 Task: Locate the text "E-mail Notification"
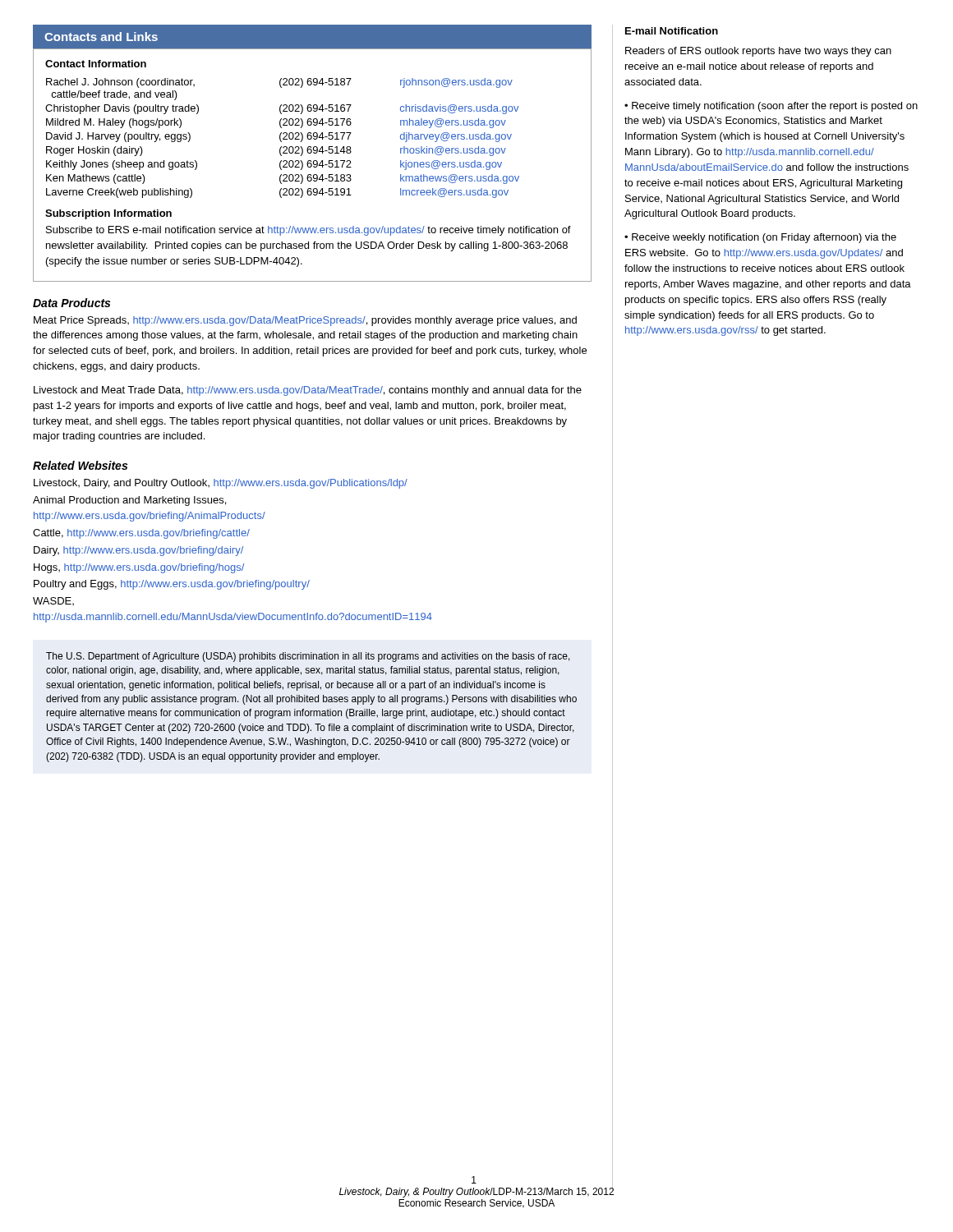(x=672, y=31)
